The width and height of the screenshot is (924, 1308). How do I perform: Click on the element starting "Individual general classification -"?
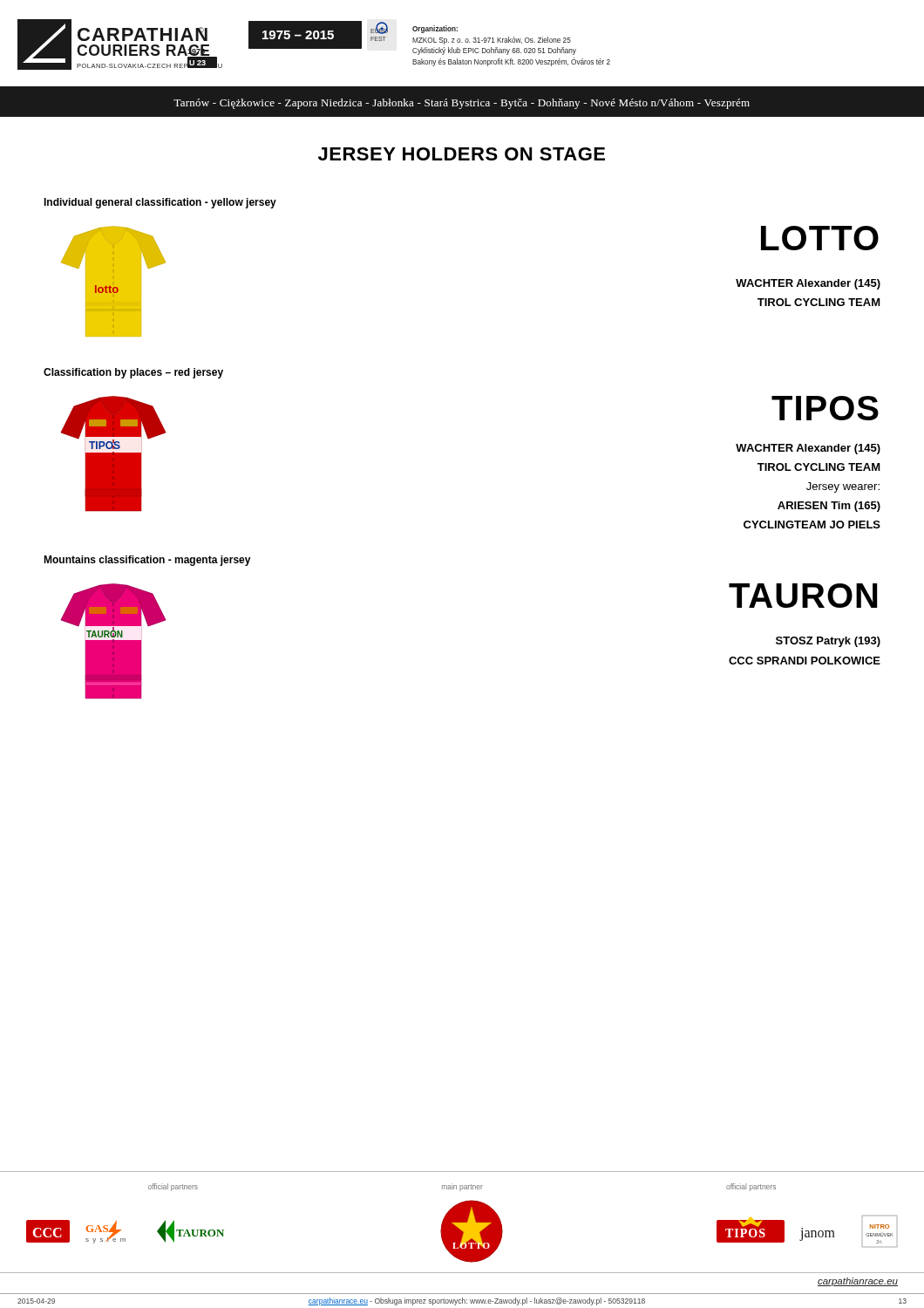point(160,202)
